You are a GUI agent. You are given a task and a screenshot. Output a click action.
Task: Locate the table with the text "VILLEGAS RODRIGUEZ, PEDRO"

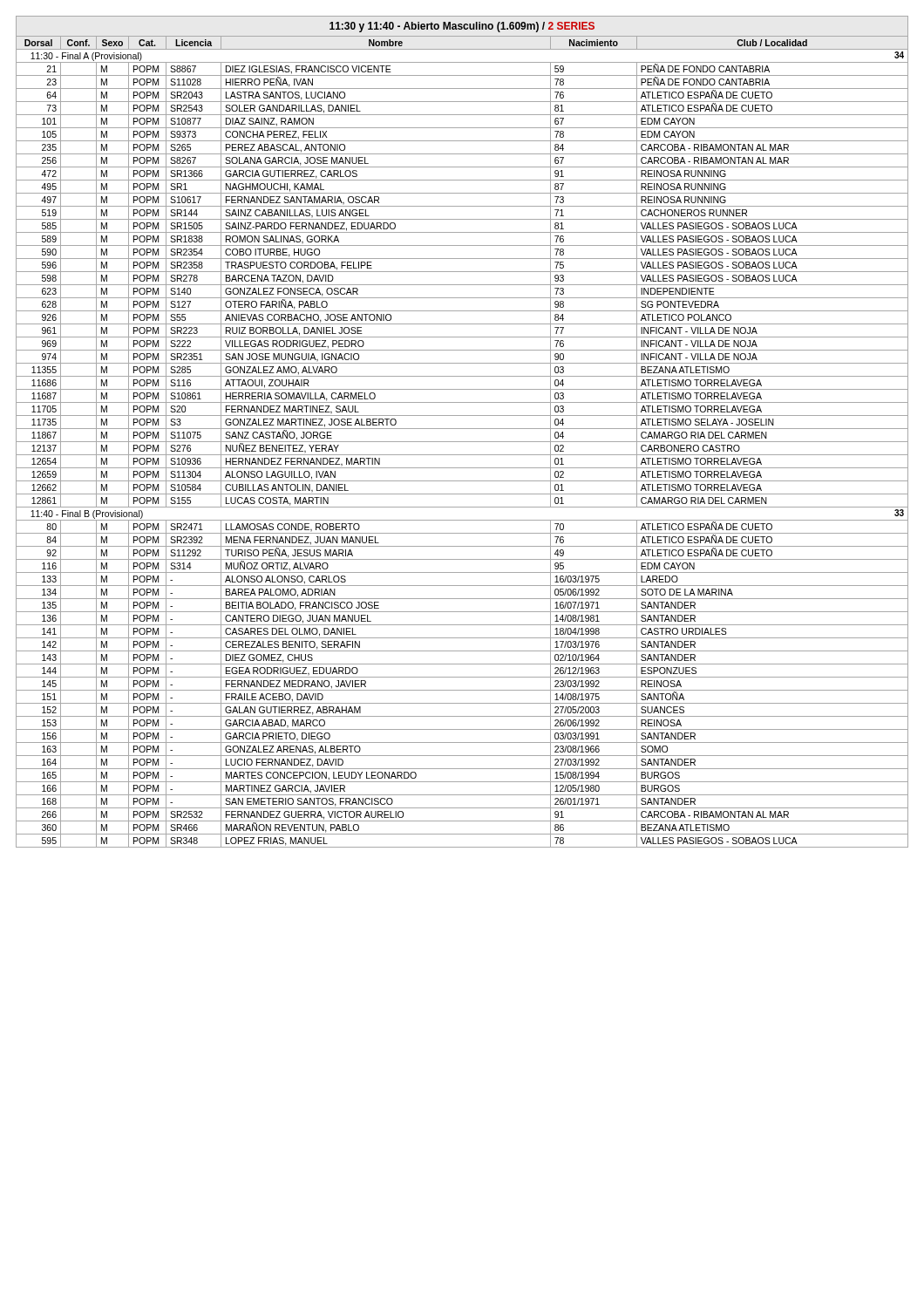click(462, 432)
